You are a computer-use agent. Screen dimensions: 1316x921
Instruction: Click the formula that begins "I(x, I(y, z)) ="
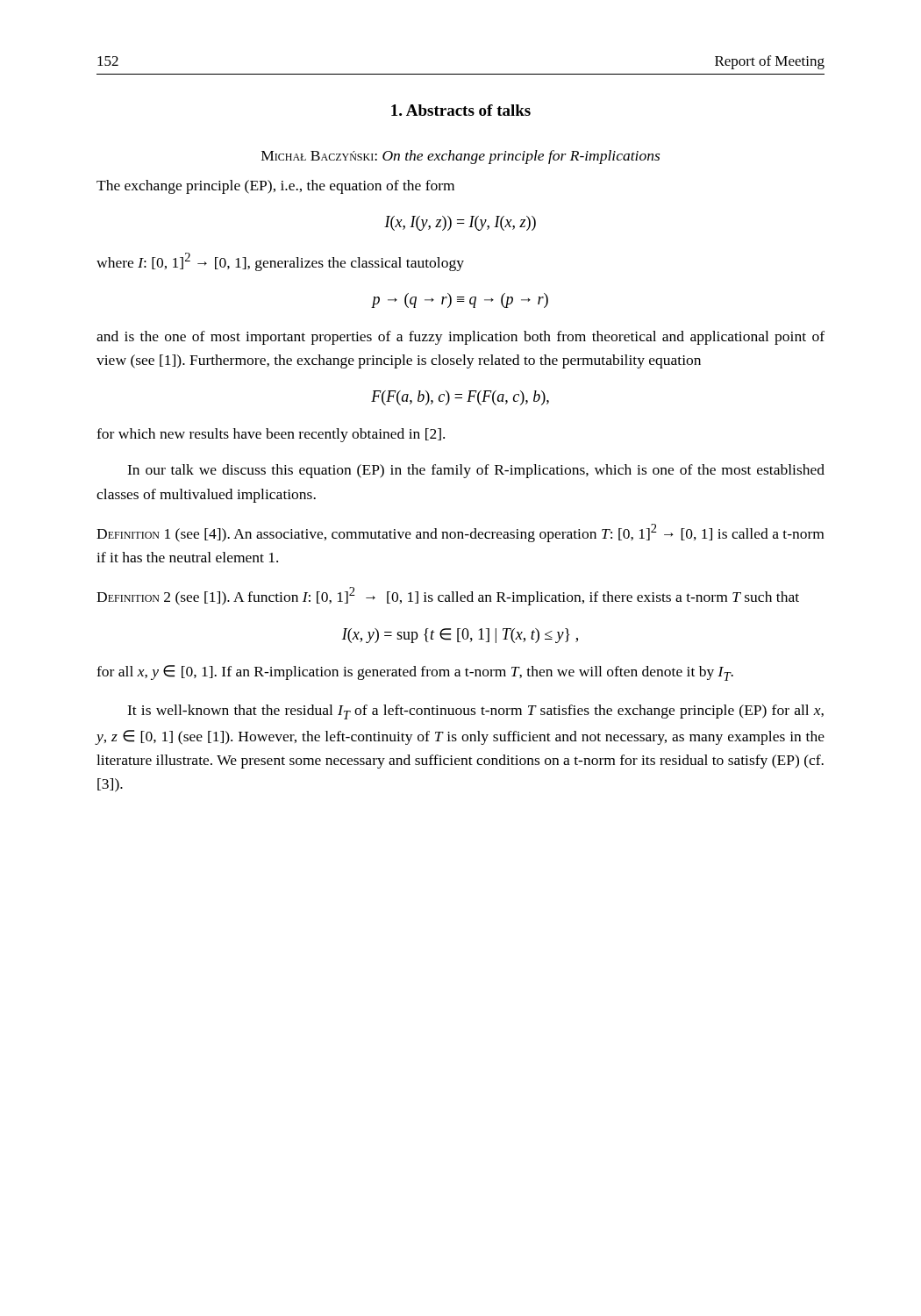[x=460, y=222]
